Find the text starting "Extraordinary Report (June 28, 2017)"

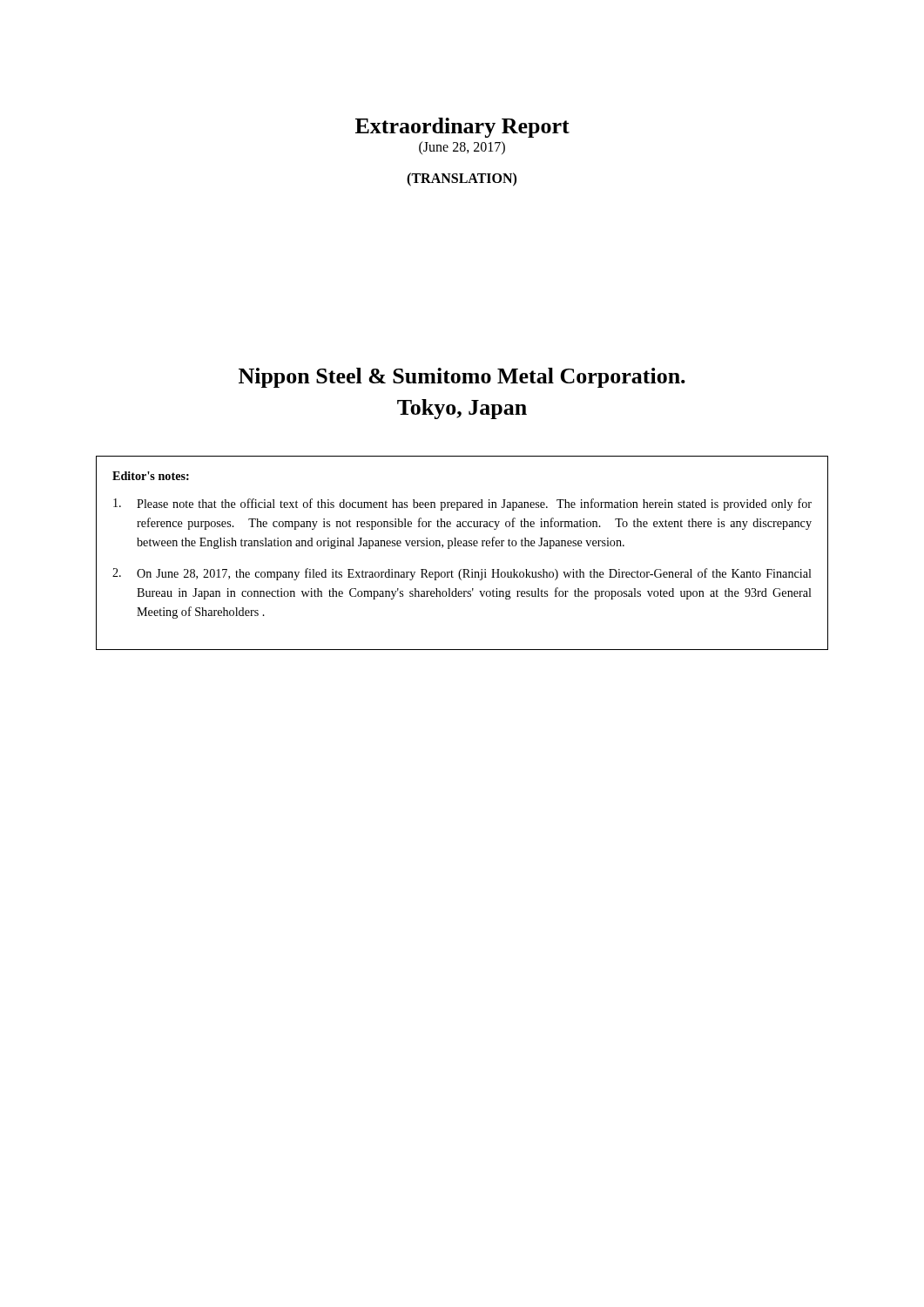click(462, 134)
